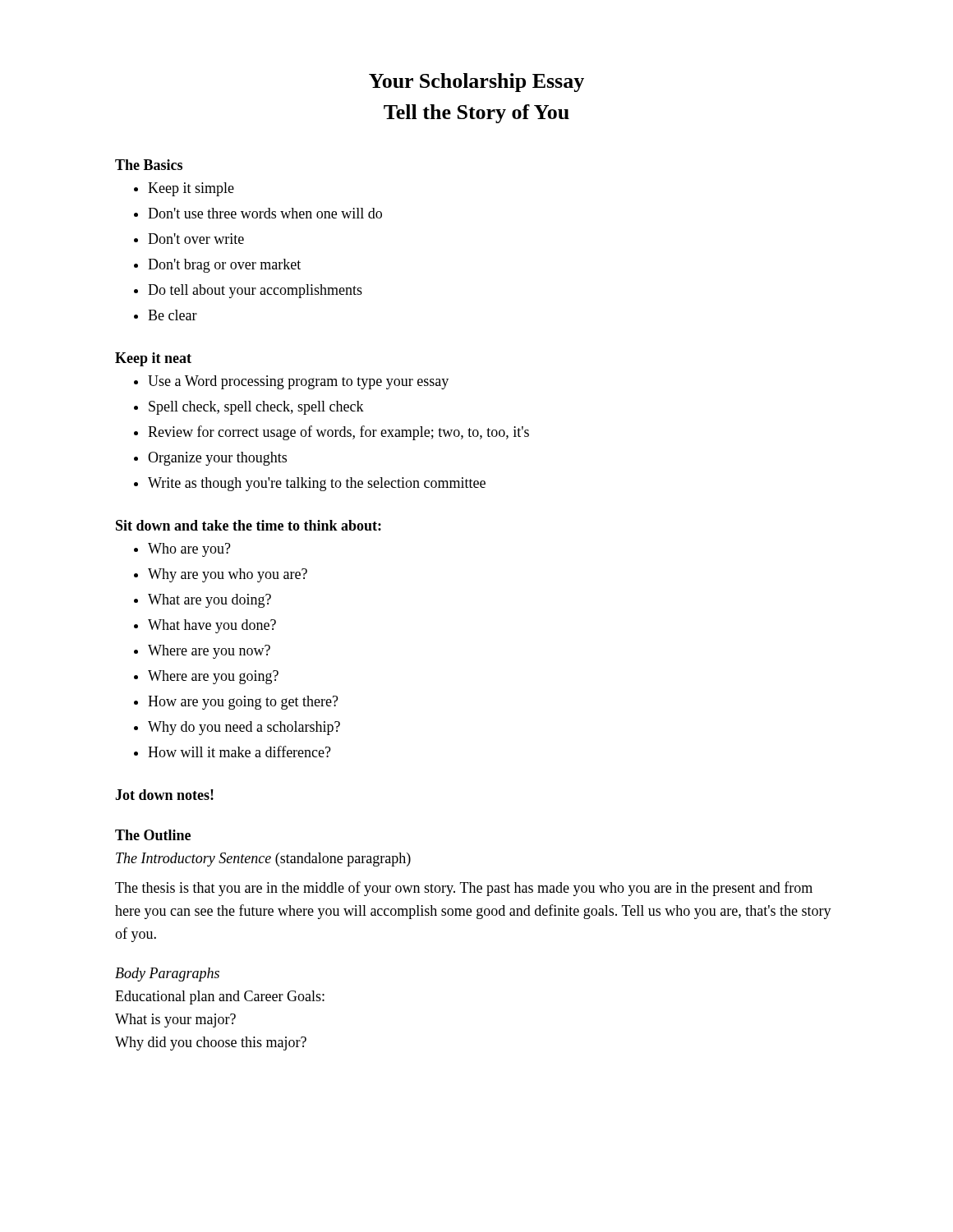Navigate to the block starting "Keep it neat"
This screenshot has width=953, height=1232.
153,358
